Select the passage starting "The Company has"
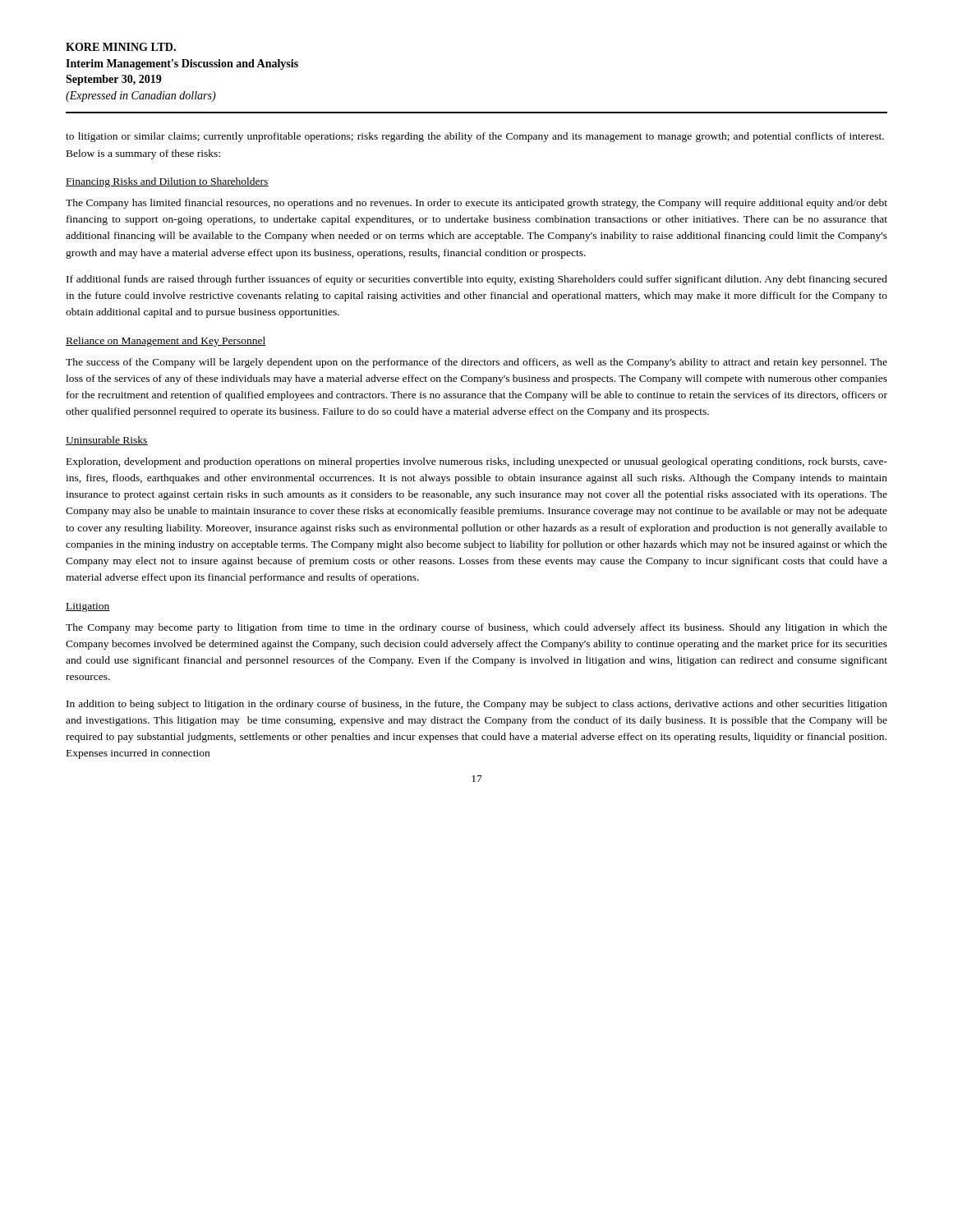This screenshot has height=1232, width=953. click(x=476, y=227)
